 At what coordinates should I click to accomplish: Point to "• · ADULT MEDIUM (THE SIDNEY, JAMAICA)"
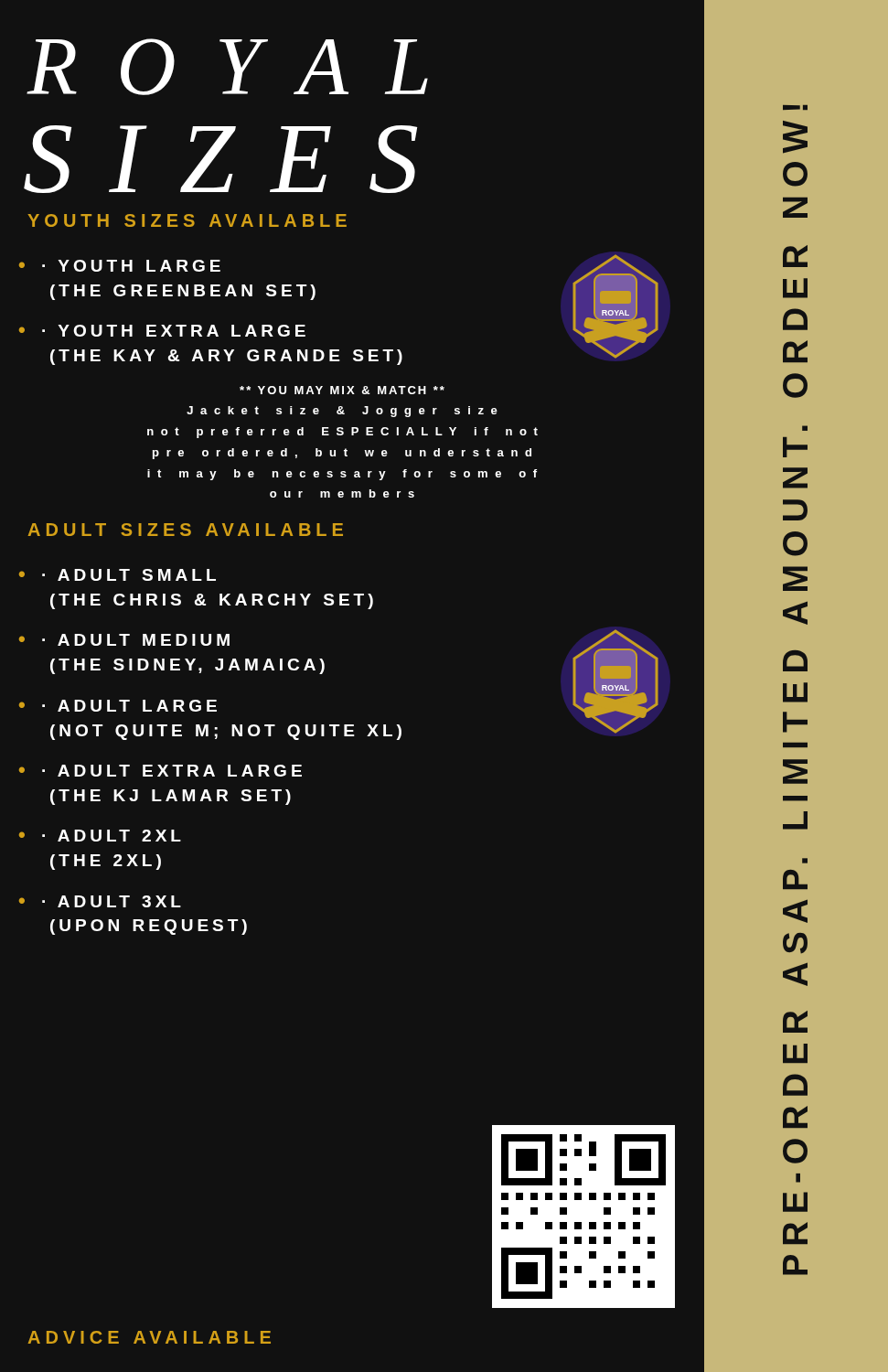pos(174,651)
